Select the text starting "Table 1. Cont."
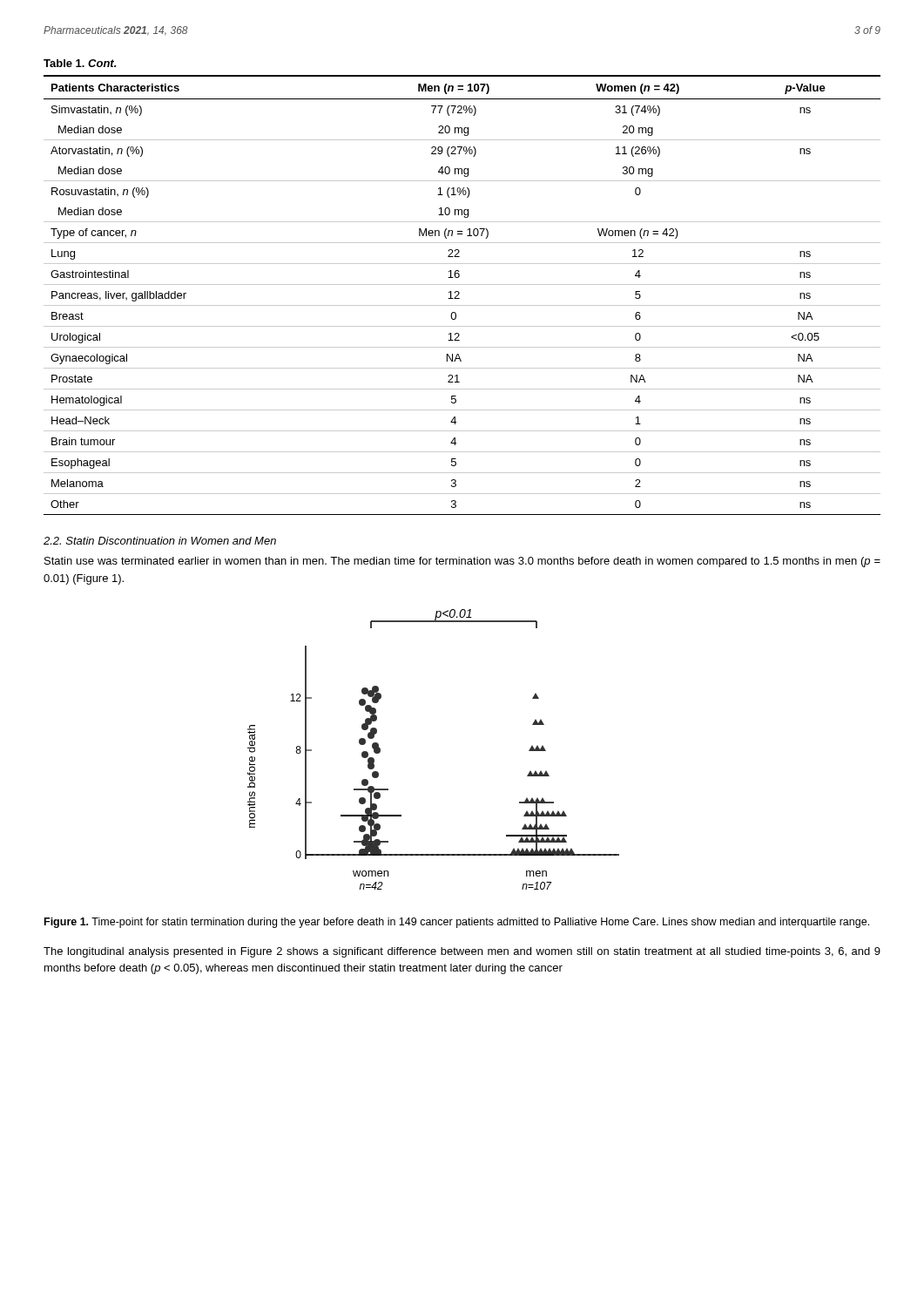The height and width of the screenshot is (1307, 924). pyautogui.click(x=80, y=63)
